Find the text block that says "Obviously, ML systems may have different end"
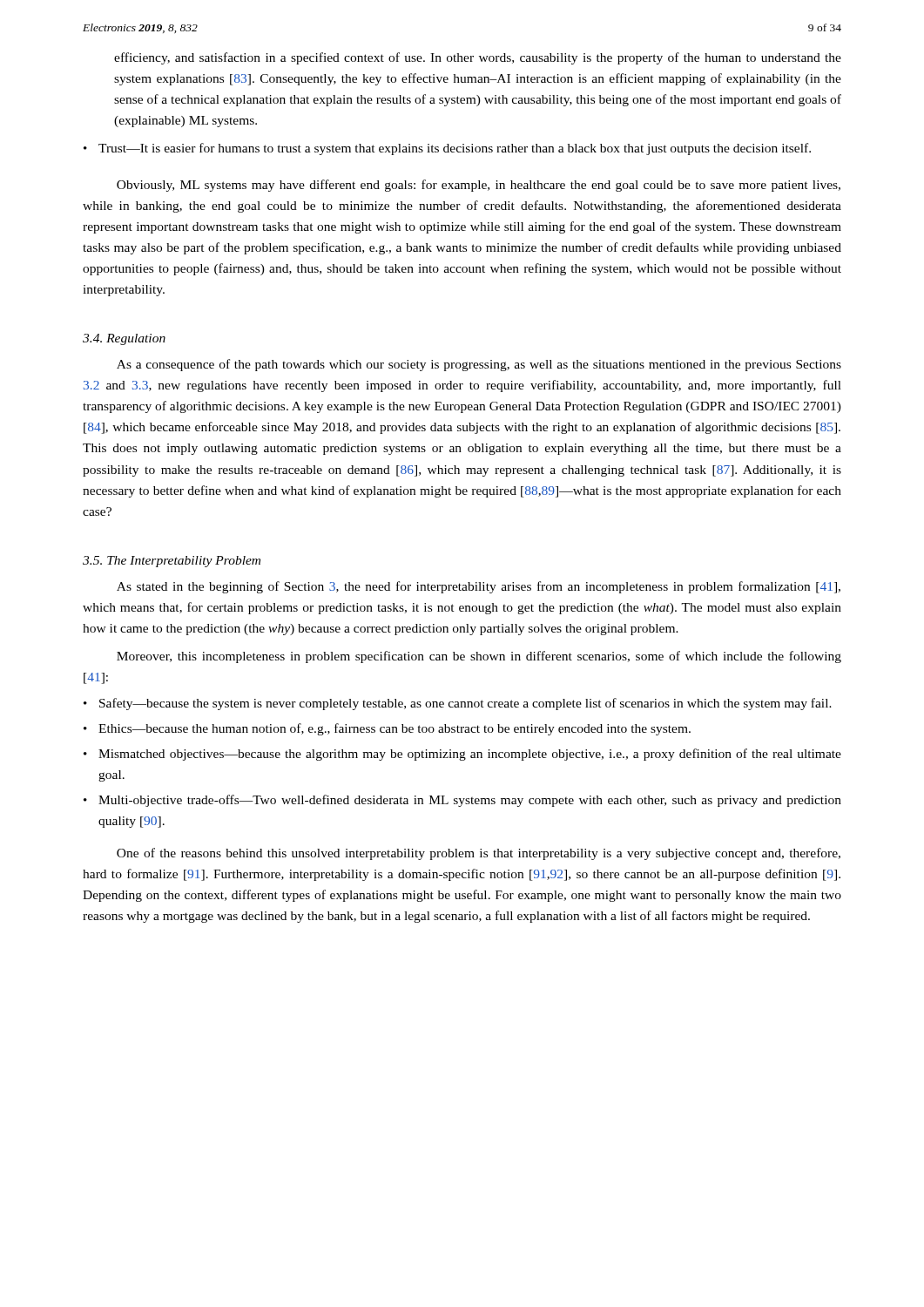This screenshot has width=924, height=1307. pyautogui.click(x=462, y=237)
